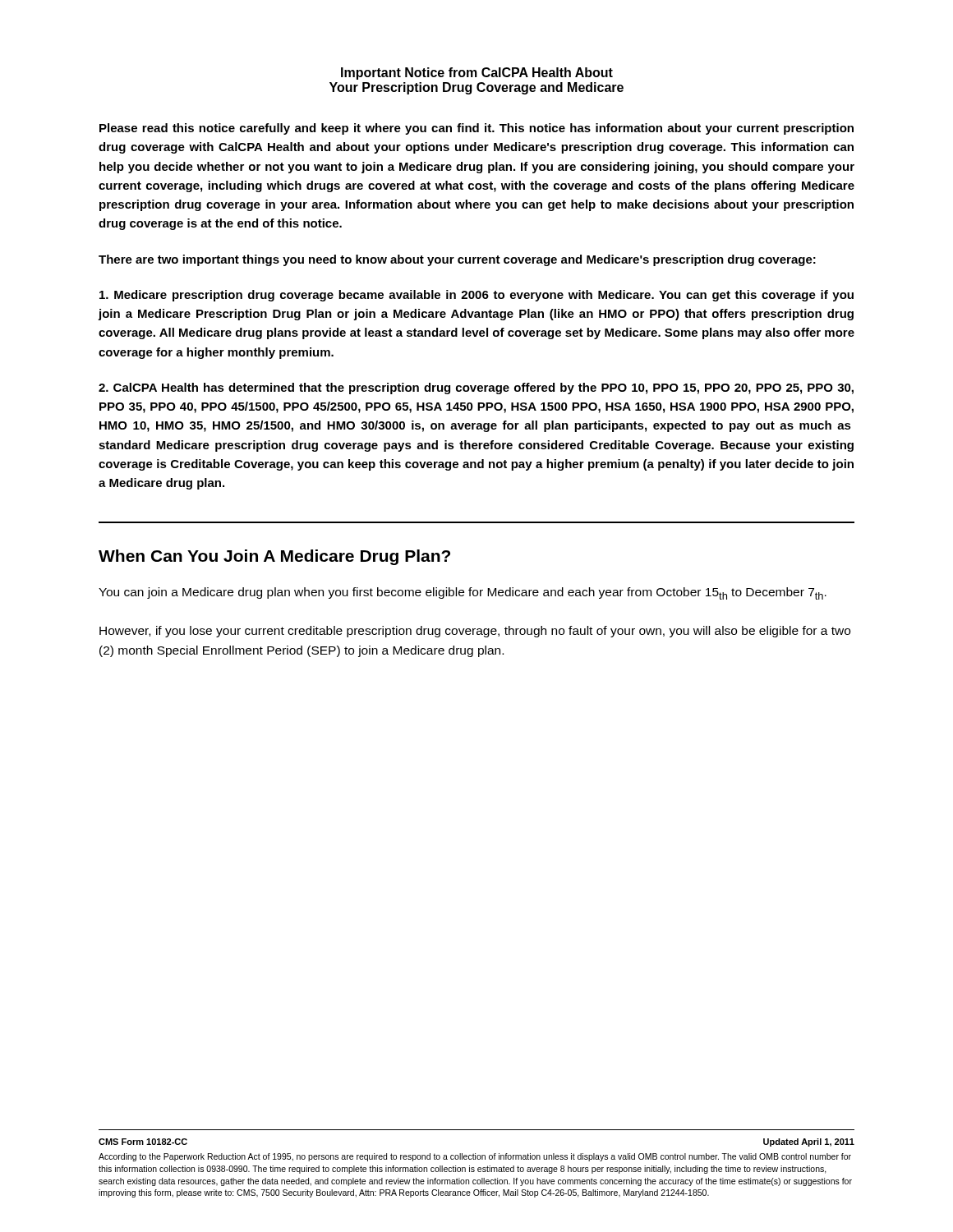Image resolution: width=953 pixels, height=1232 pixels.
Task: Locate the title that reads "Important Notice from"
Action: coord(476,80)
